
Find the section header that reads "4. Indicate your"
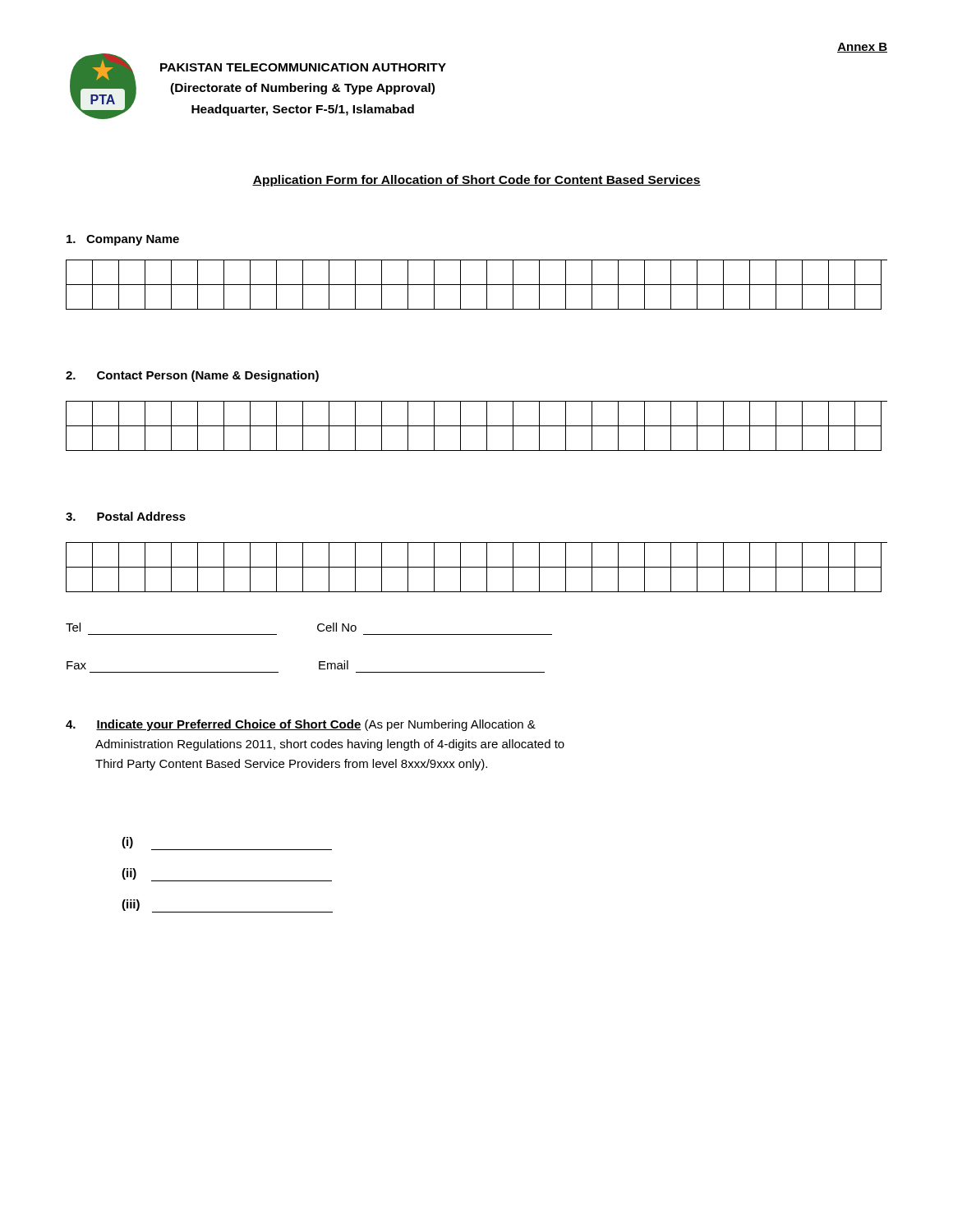pos(315,744)
